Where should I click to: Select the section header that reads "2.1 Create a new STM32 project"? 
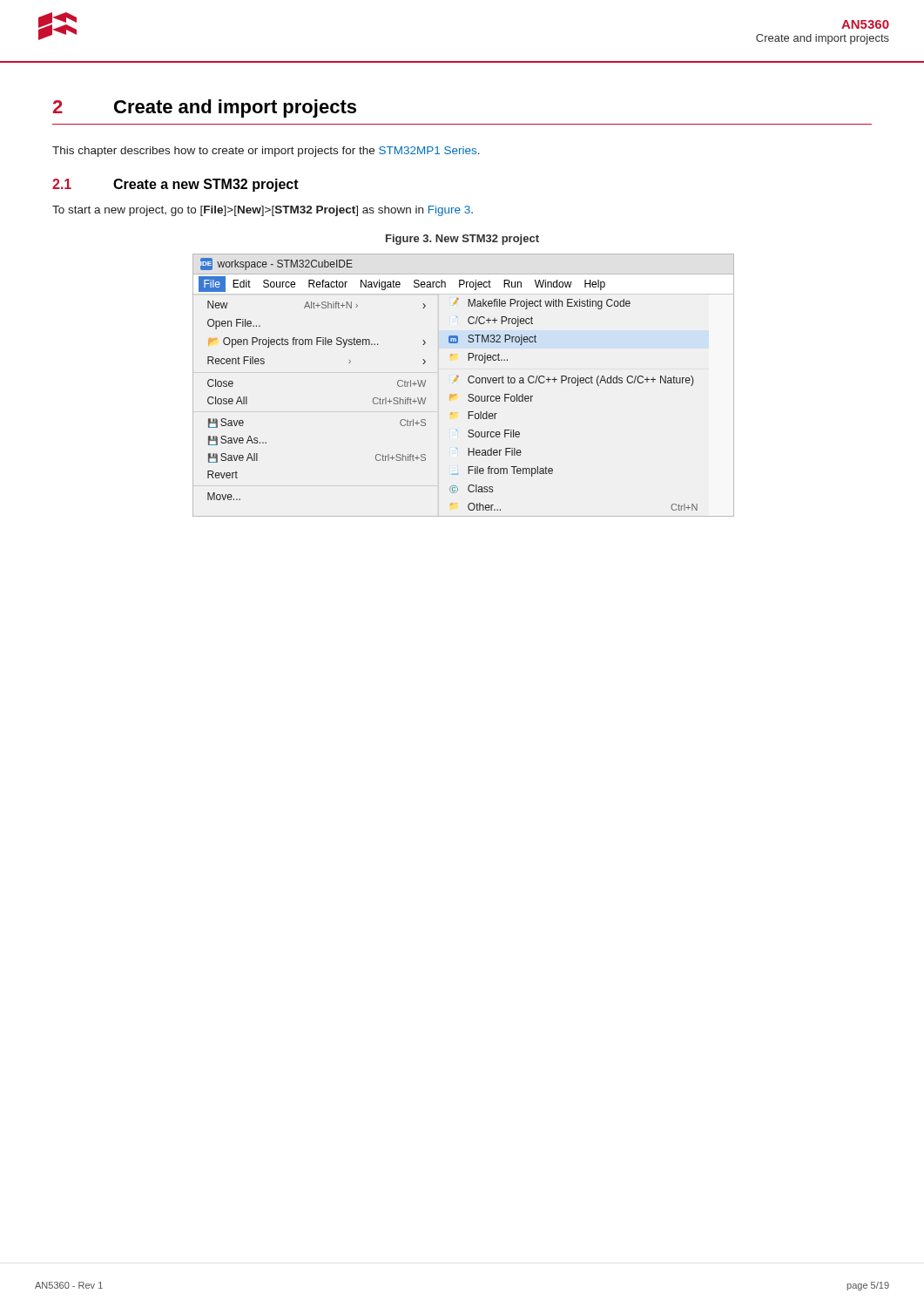(x=175, y=185)
